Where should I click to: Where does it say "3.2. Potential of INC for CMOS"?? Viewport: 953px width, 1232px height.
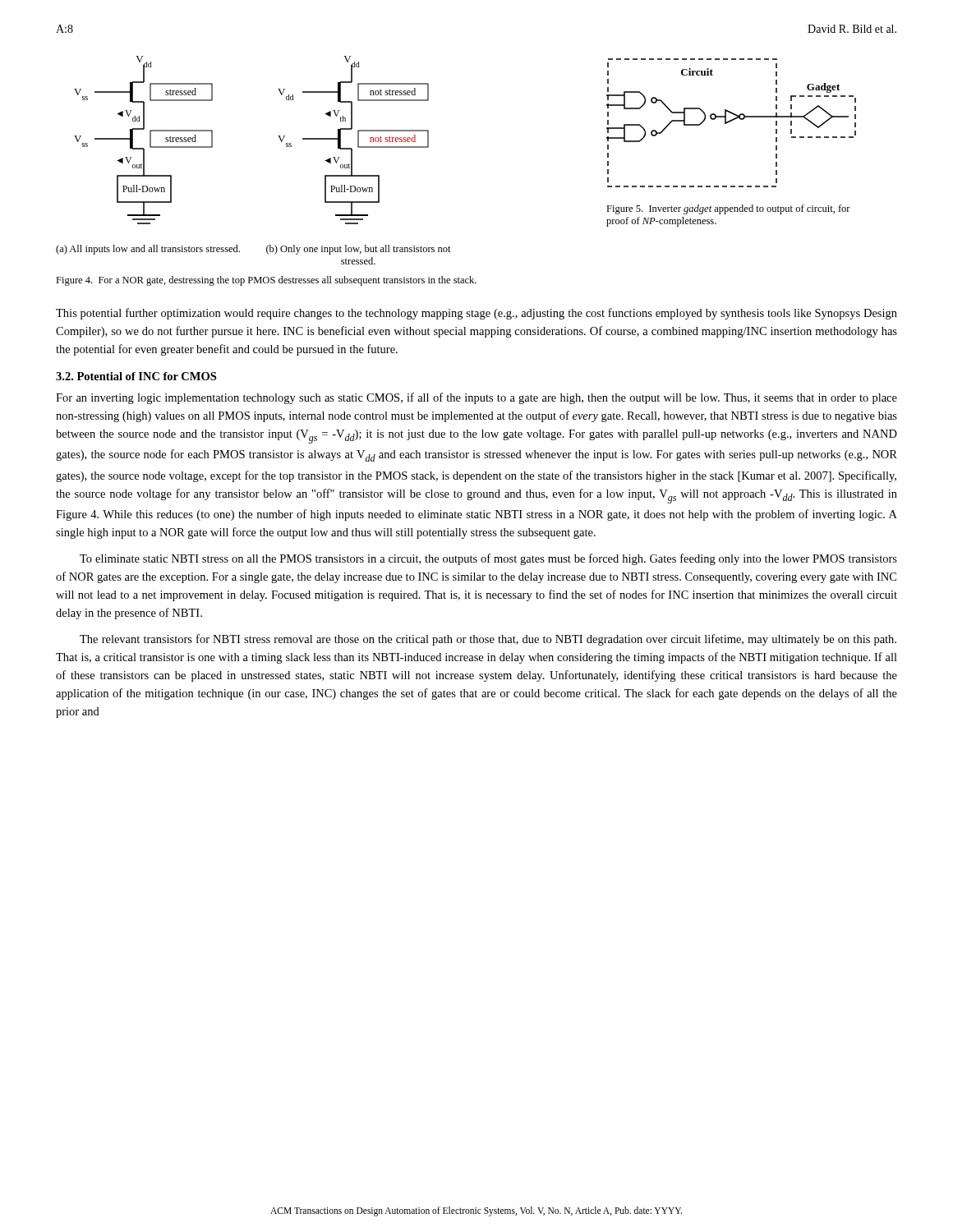point(136,376)
